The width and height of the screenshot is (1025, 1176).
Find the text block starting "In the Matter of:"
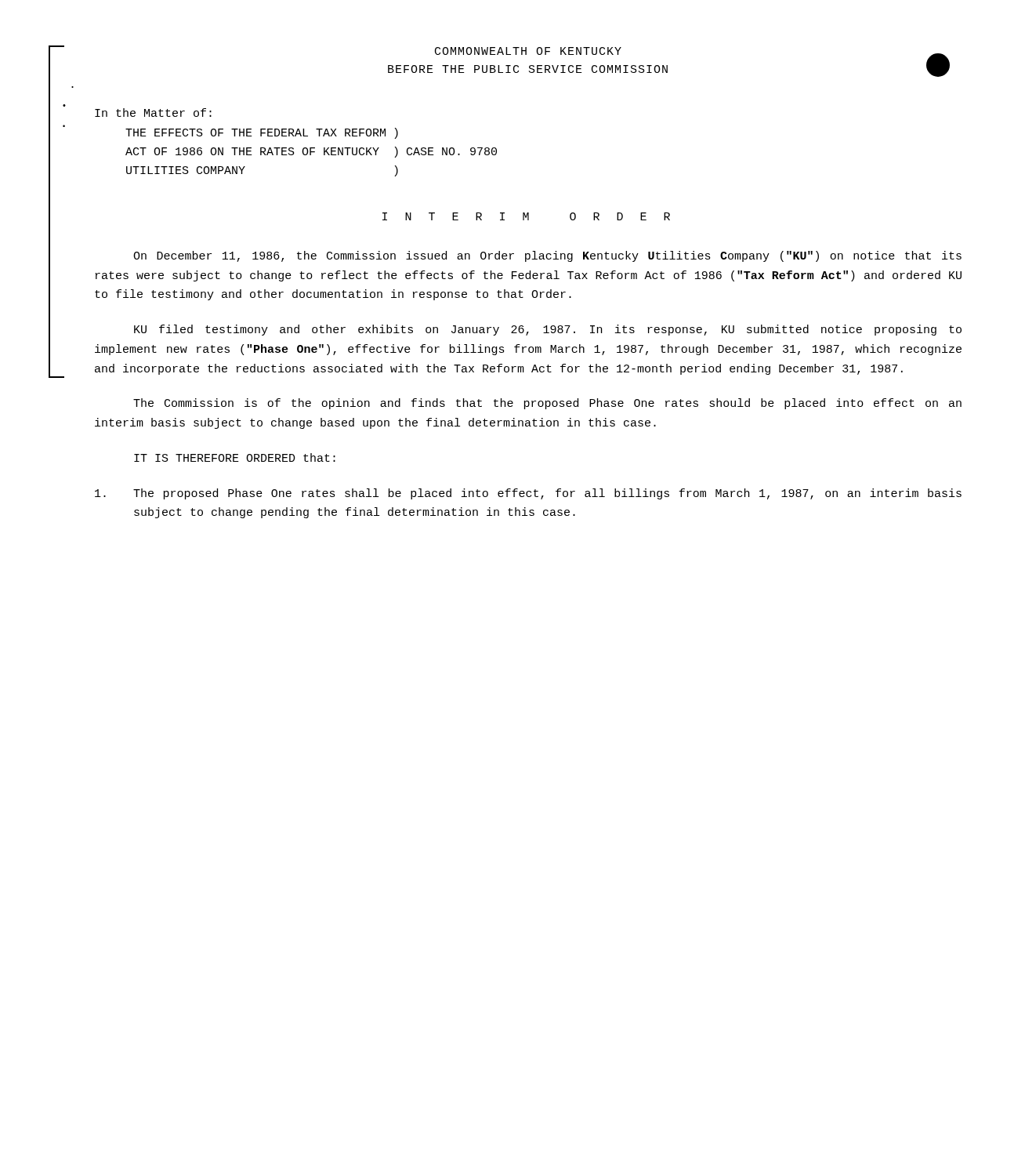tap(154, 114)
